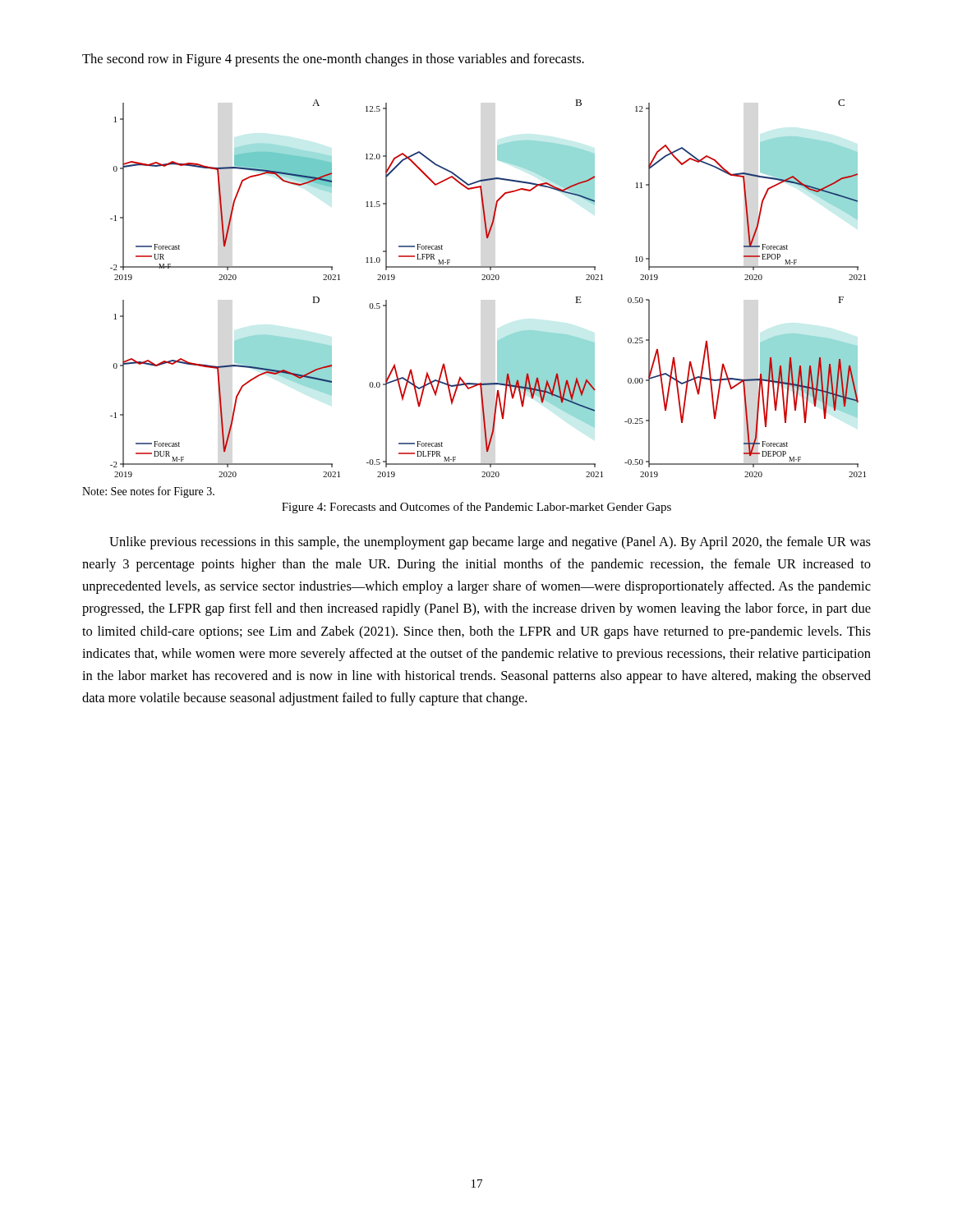953x1232 pixels.
Task: Point to the block beginning "Unlike previous recessions in this sample, the unemployment"
Action: tap(476, 620)
